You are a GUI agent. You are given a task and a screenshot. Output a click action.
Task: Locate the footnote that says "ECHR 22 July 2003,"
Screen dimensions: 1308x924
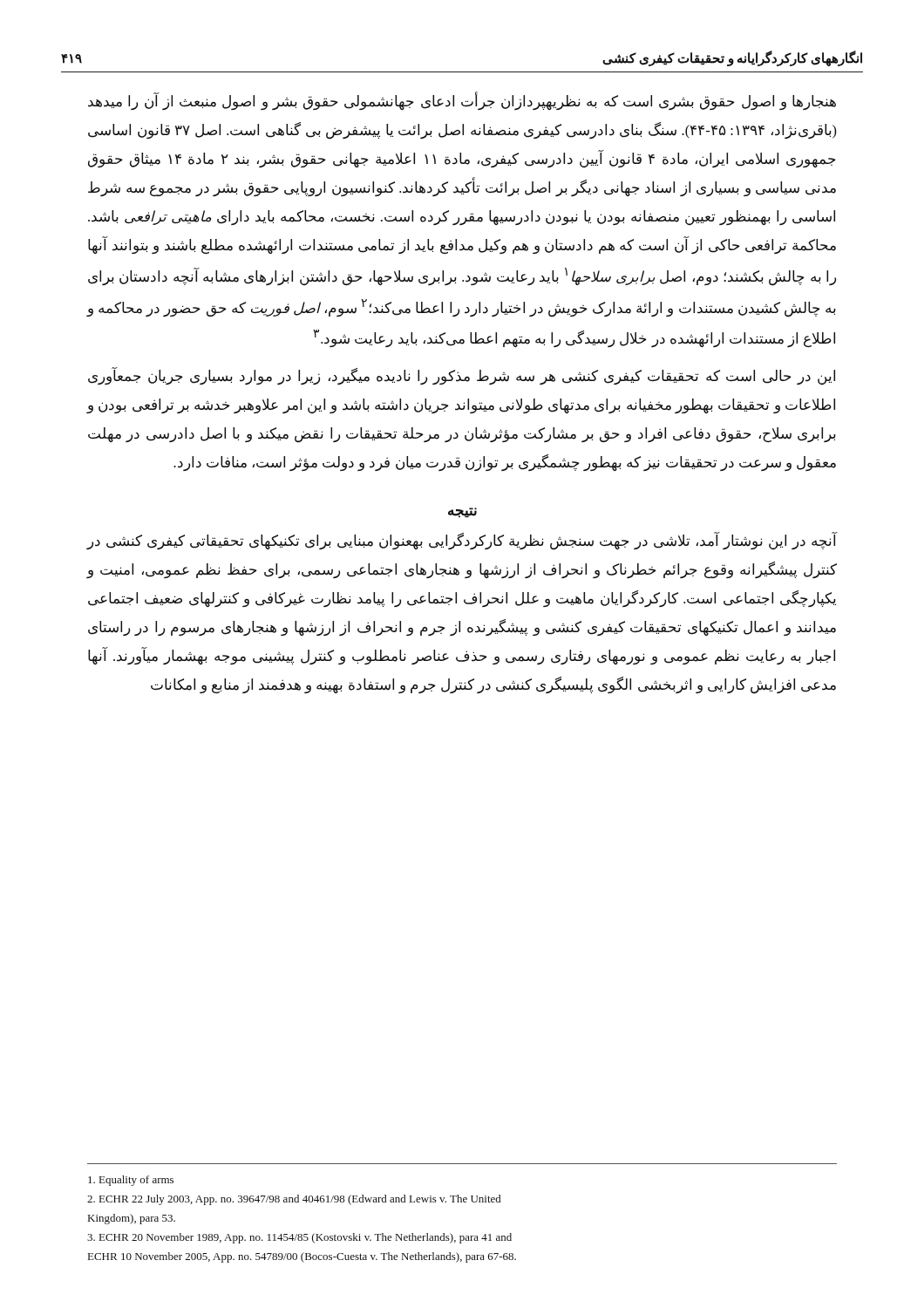(294, 1198)
